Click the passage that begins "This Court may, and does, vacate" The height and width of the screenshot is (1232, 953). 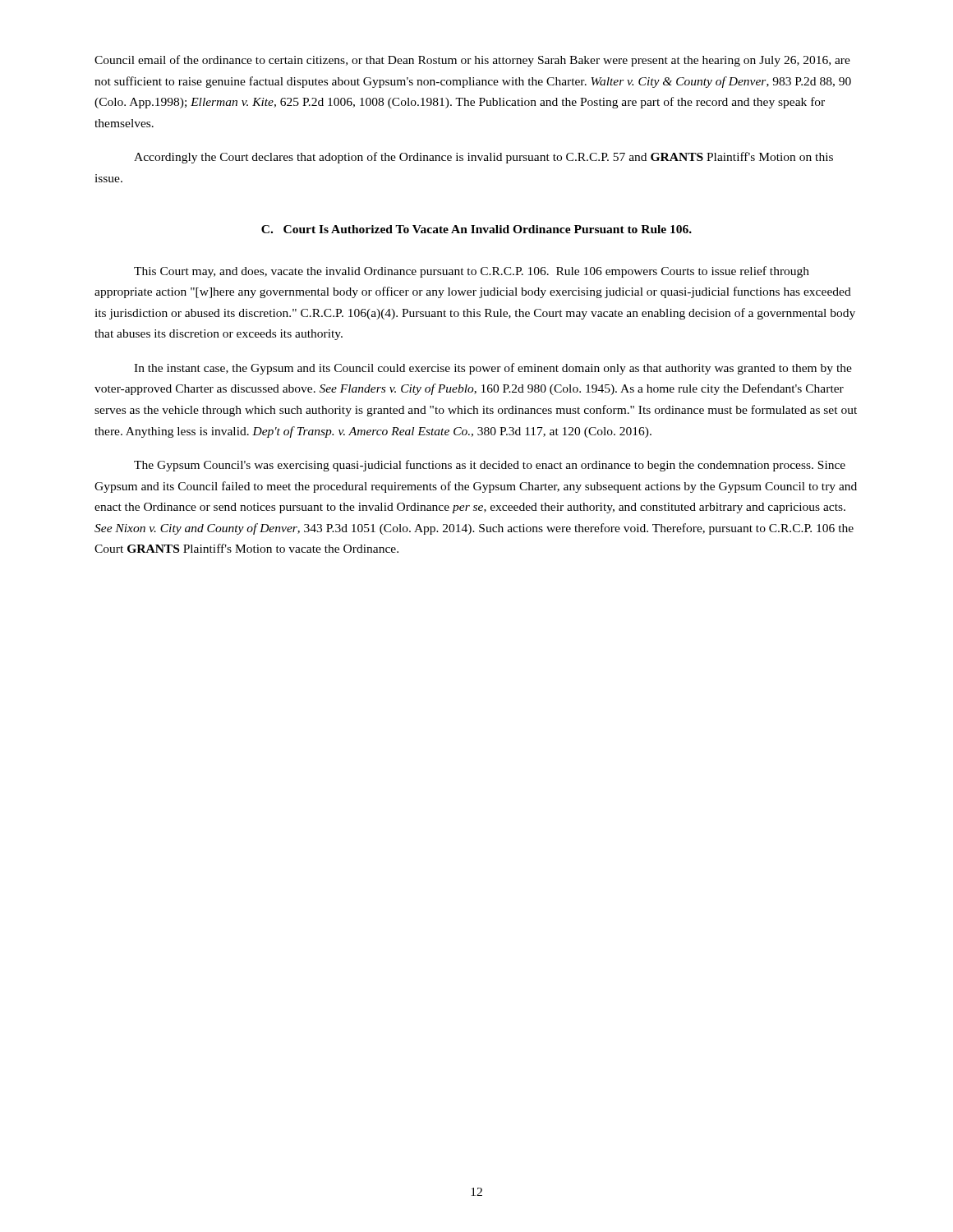[x=476, y=302]
